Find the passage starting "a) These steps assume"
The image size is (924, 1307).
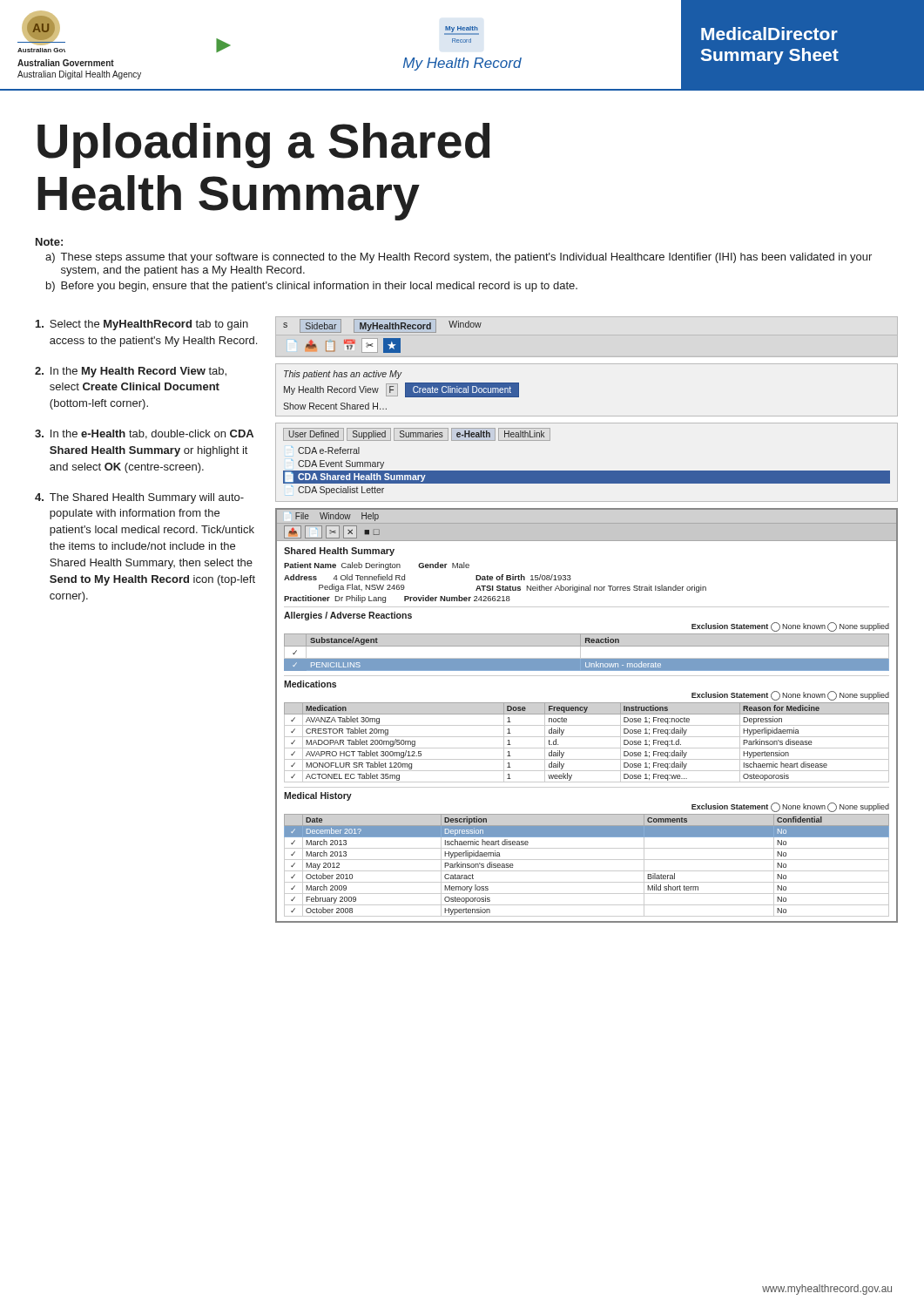click(x=467, y=263)
